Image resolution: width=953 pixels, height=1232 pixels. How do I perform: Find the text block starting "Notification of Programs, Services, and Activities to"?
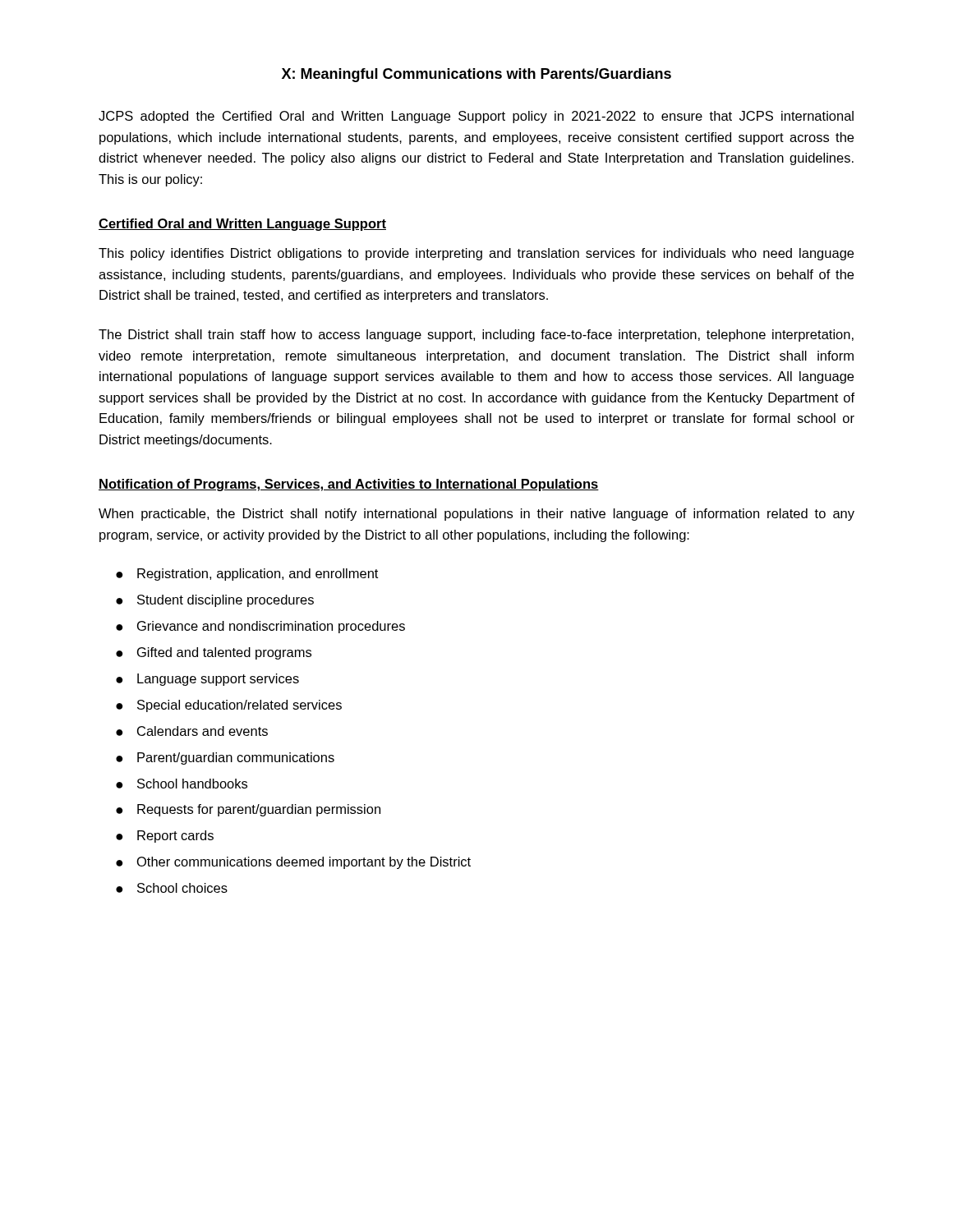(x=348, y=484)
